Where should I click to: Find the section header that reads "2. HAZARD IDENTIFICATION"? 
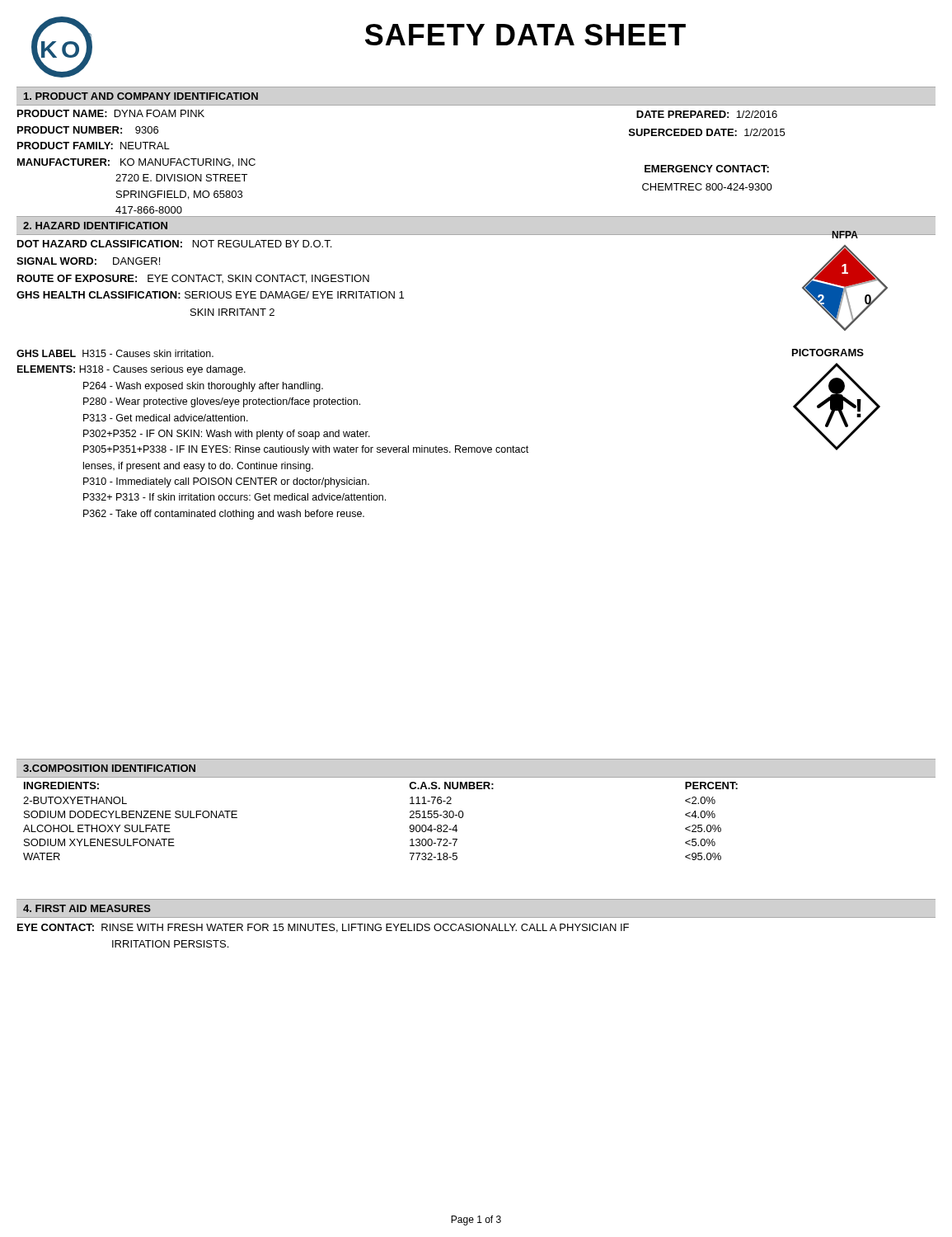[96, 226]
